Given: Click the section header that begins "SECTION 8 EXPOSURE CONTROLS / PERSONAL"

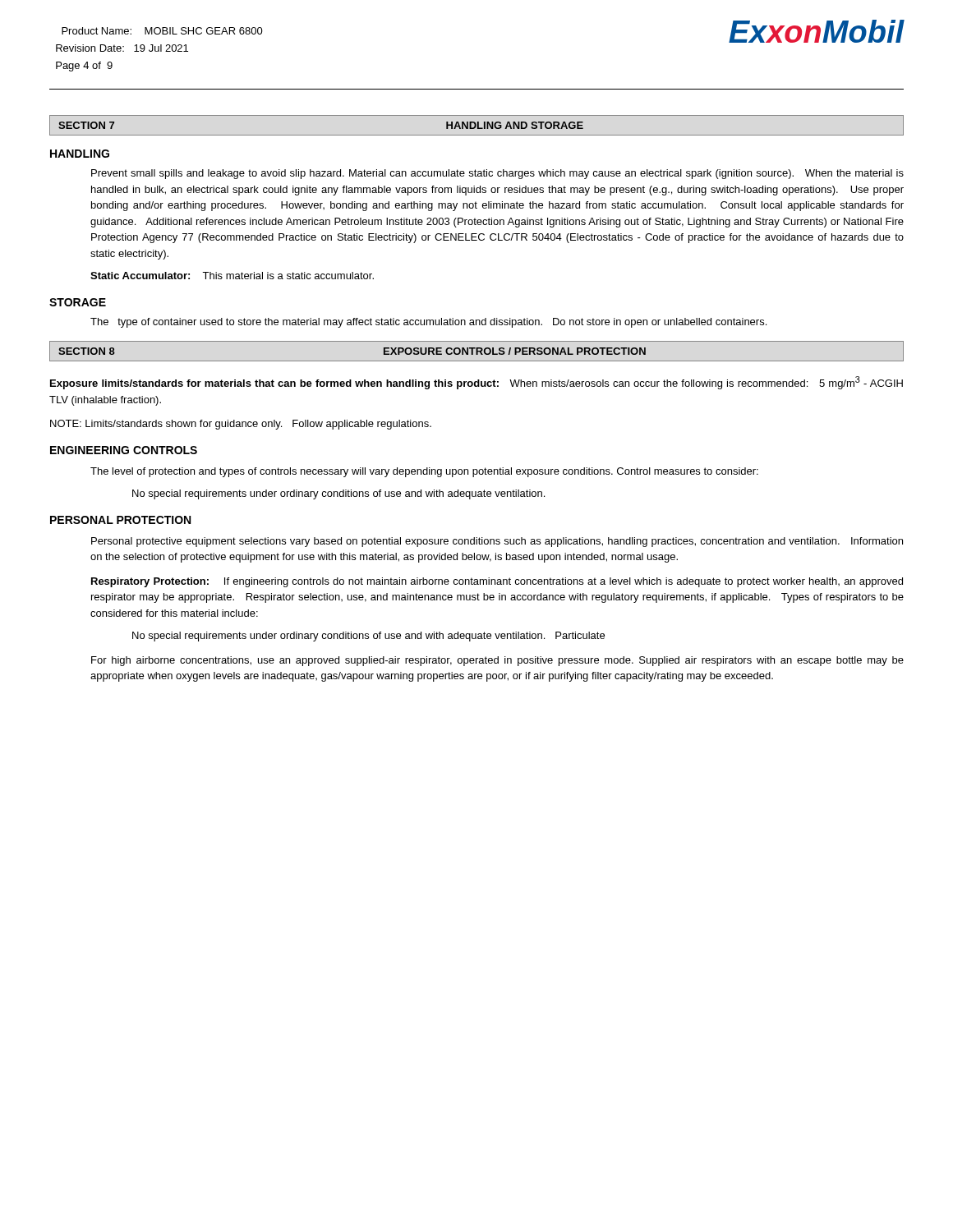Looking at the screenshot, I should point(476,351).
